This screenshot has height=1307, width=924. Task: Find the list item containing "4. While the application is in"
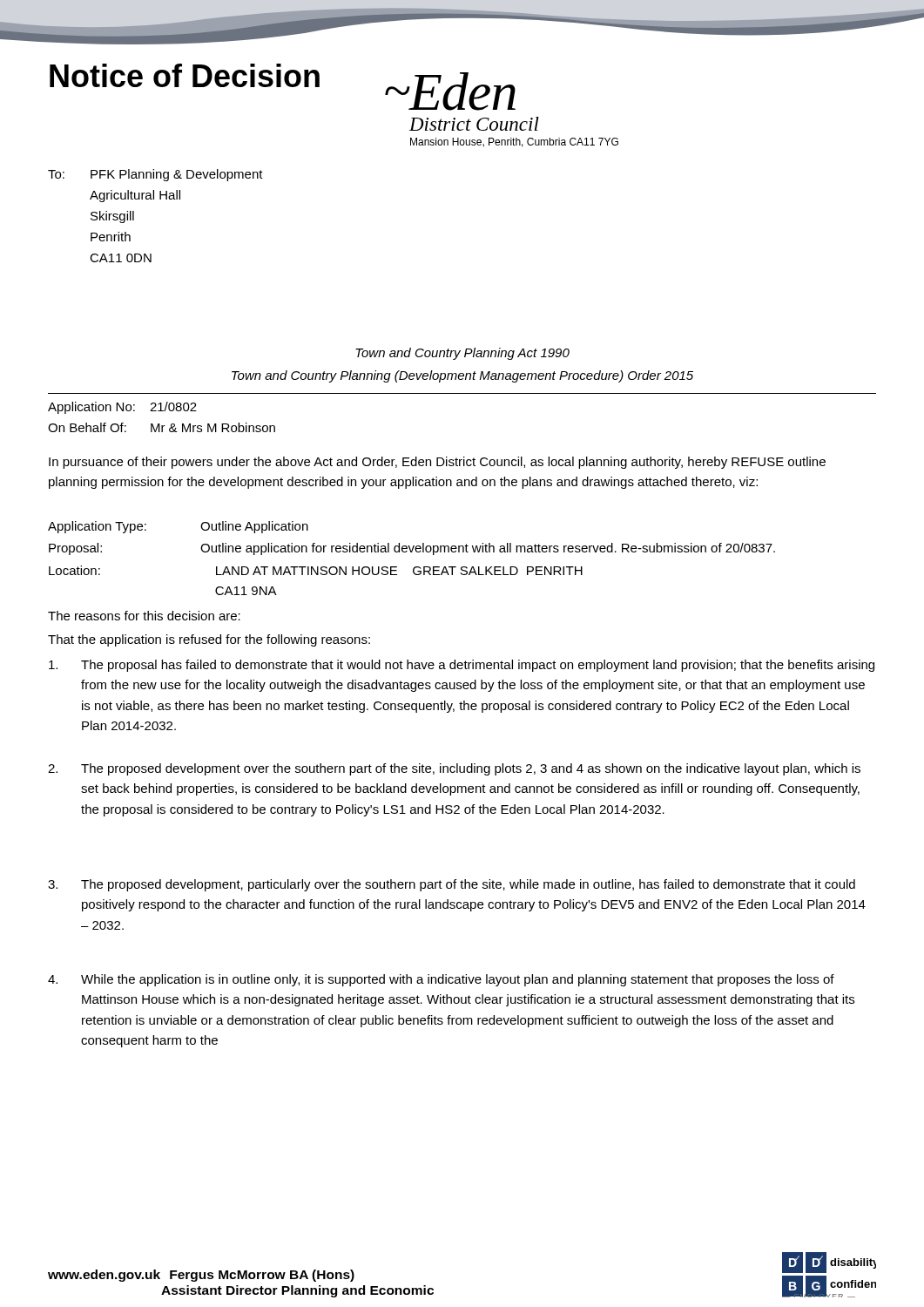(x=462, y=1009)
